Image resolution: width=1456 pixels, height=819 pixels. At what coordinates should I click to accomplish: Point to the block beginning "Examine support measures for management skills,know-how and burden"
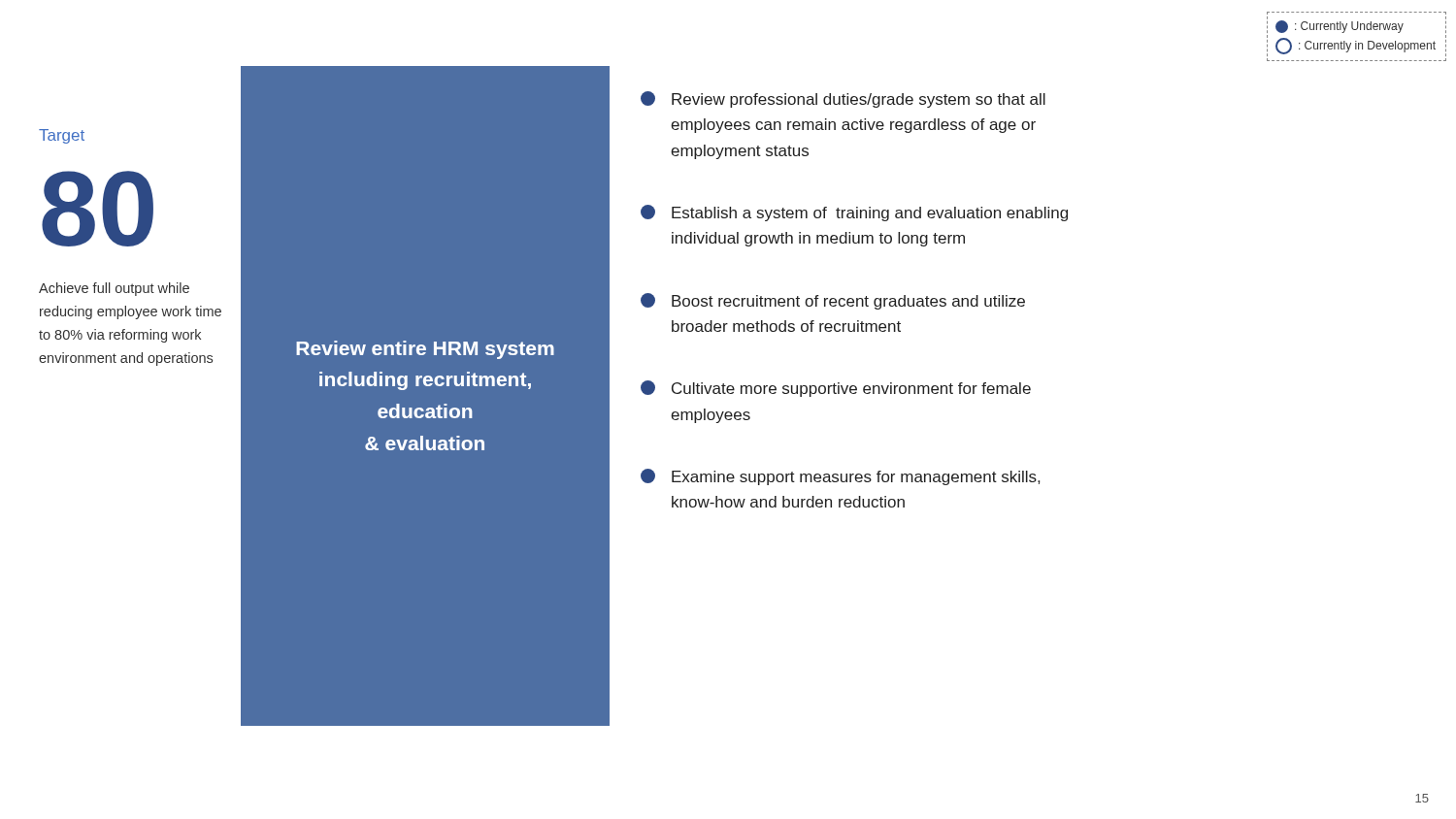point(841,490)
